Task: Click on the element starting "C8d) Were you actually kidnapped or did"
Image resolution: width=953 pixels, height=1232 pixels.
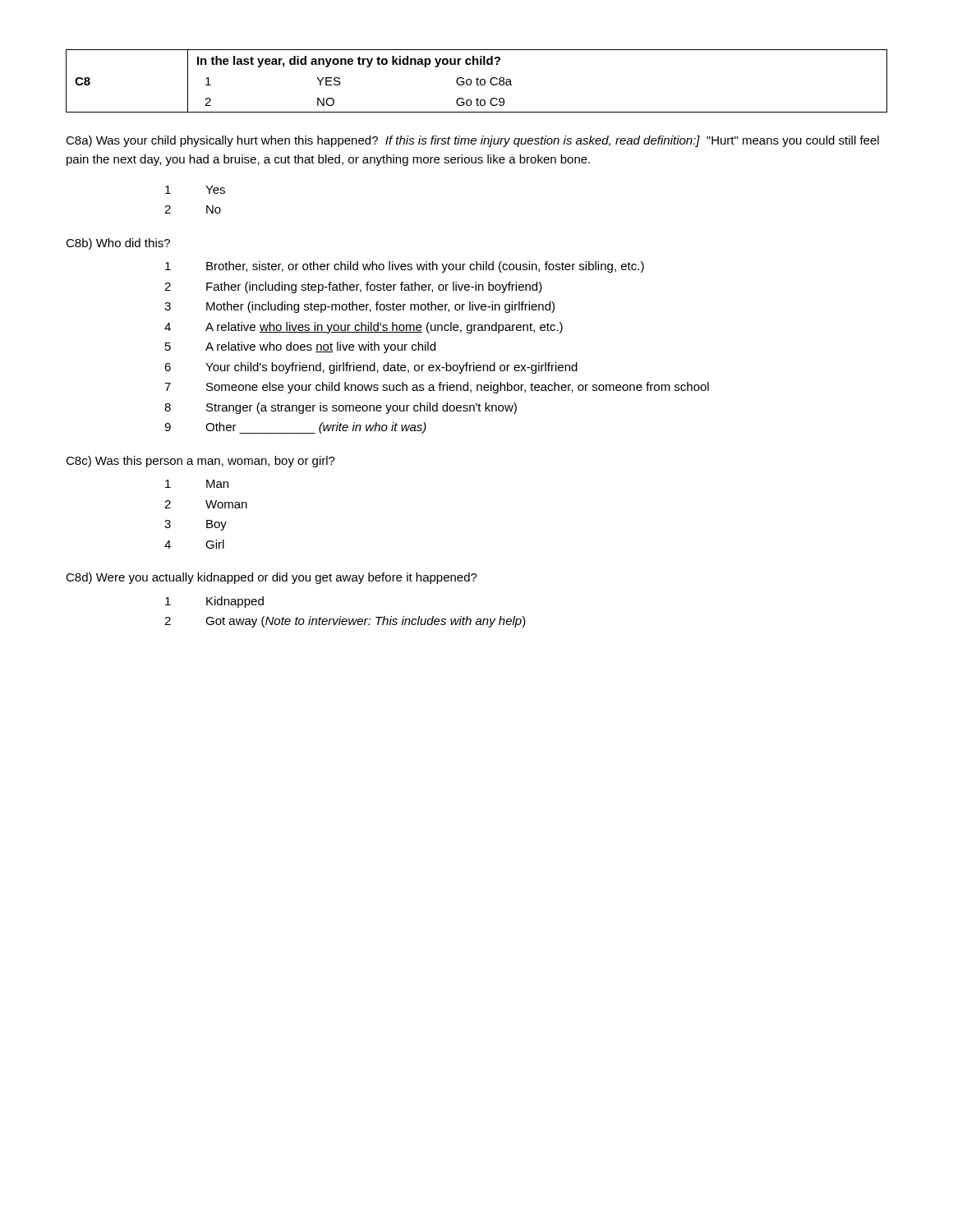Action: point(476,578)
